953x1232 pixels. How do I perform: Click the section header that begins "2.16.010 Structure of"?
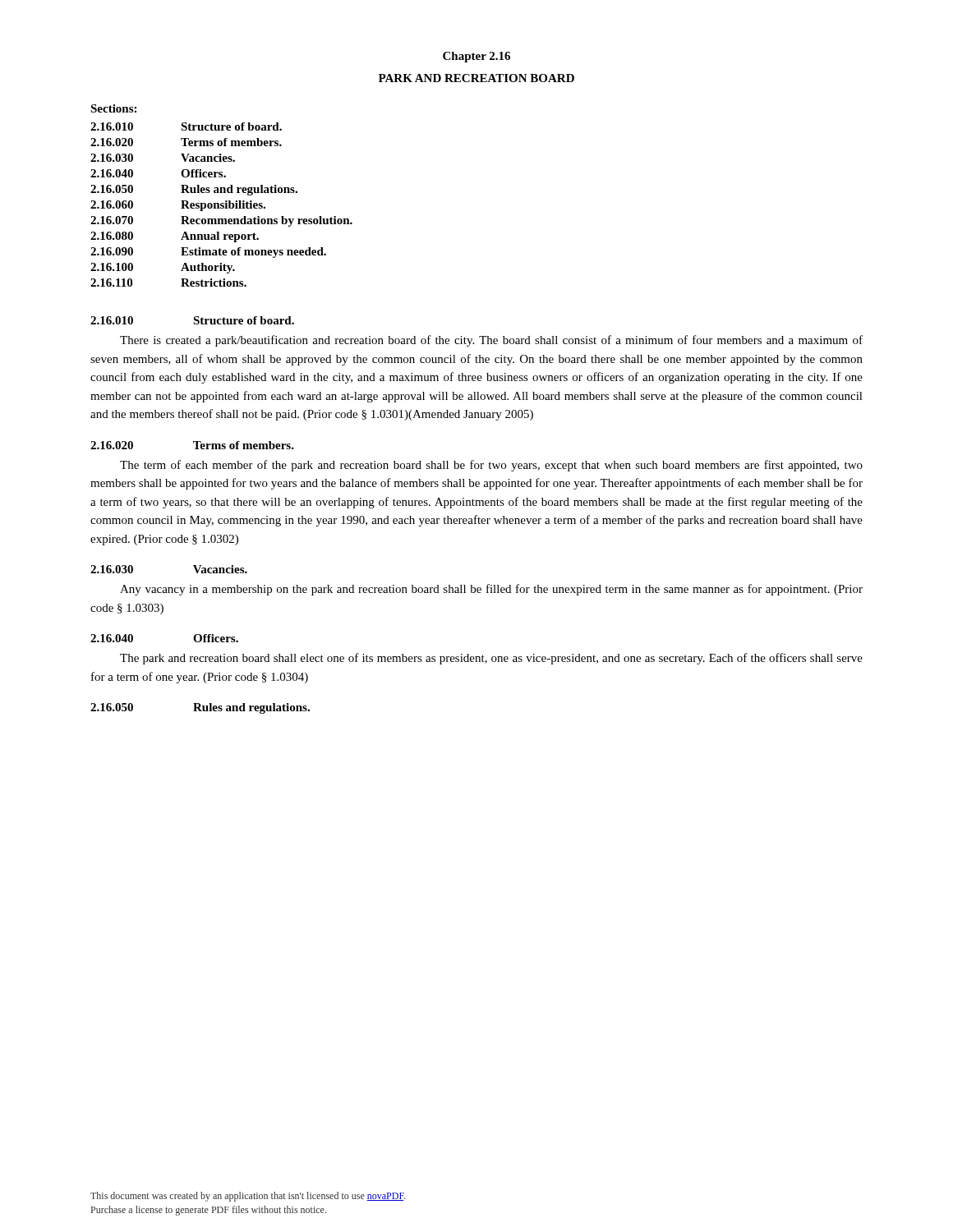[x=192, y=320]
